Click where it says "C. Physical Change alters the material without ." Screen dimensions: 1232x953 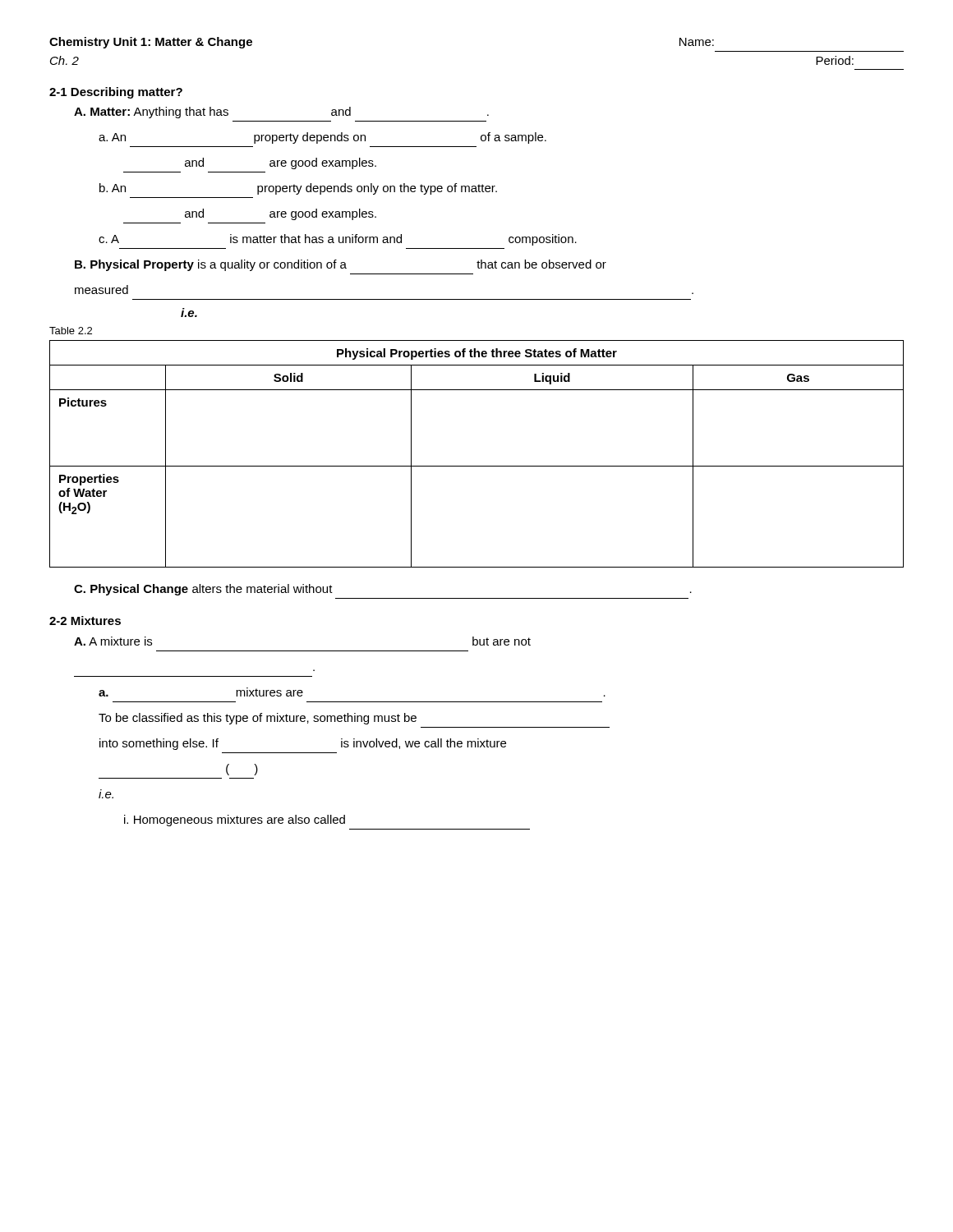tap(383, 590)
